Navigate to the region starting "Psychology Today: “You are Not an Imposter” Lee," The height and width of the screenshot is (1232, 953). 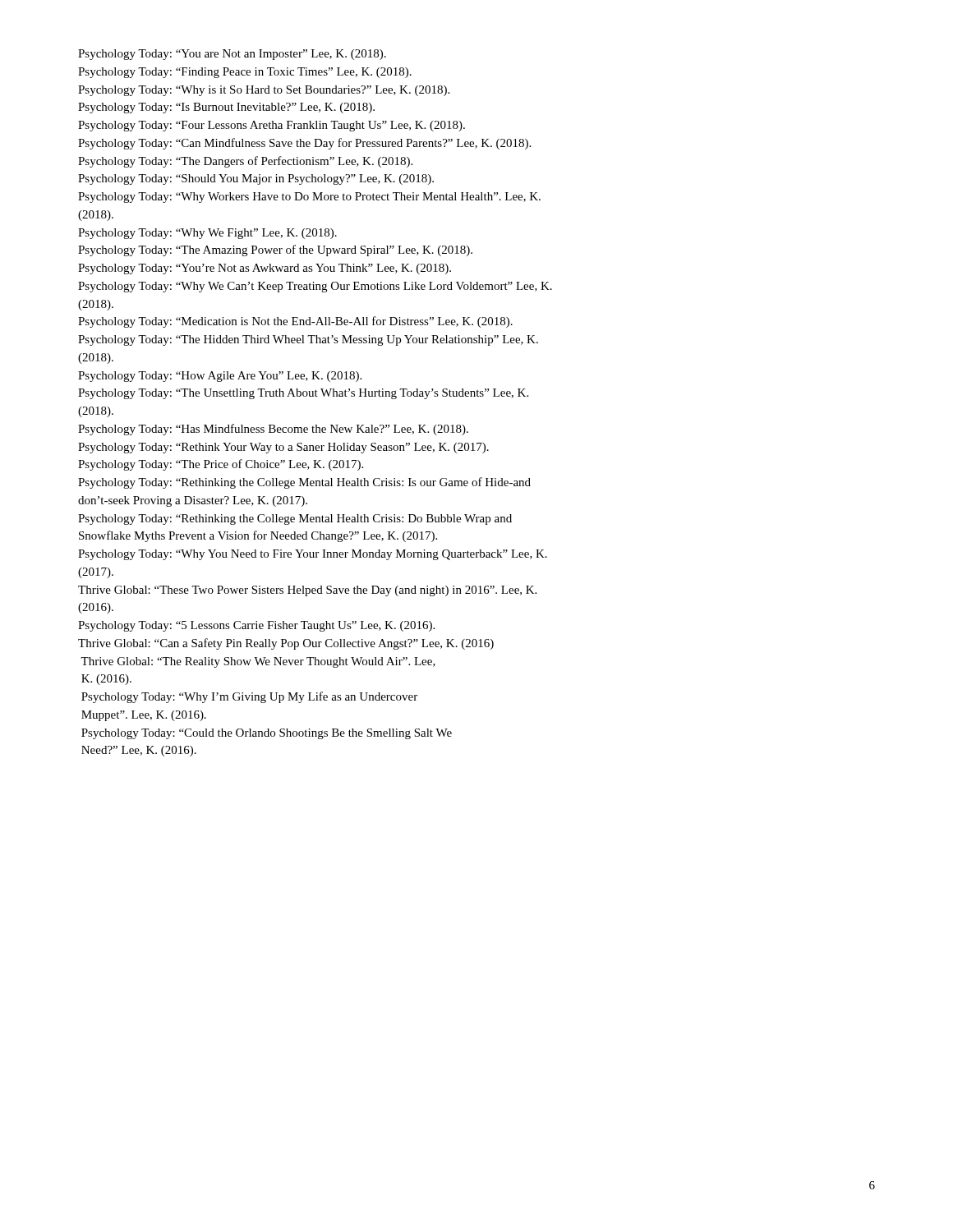point(232,53)
